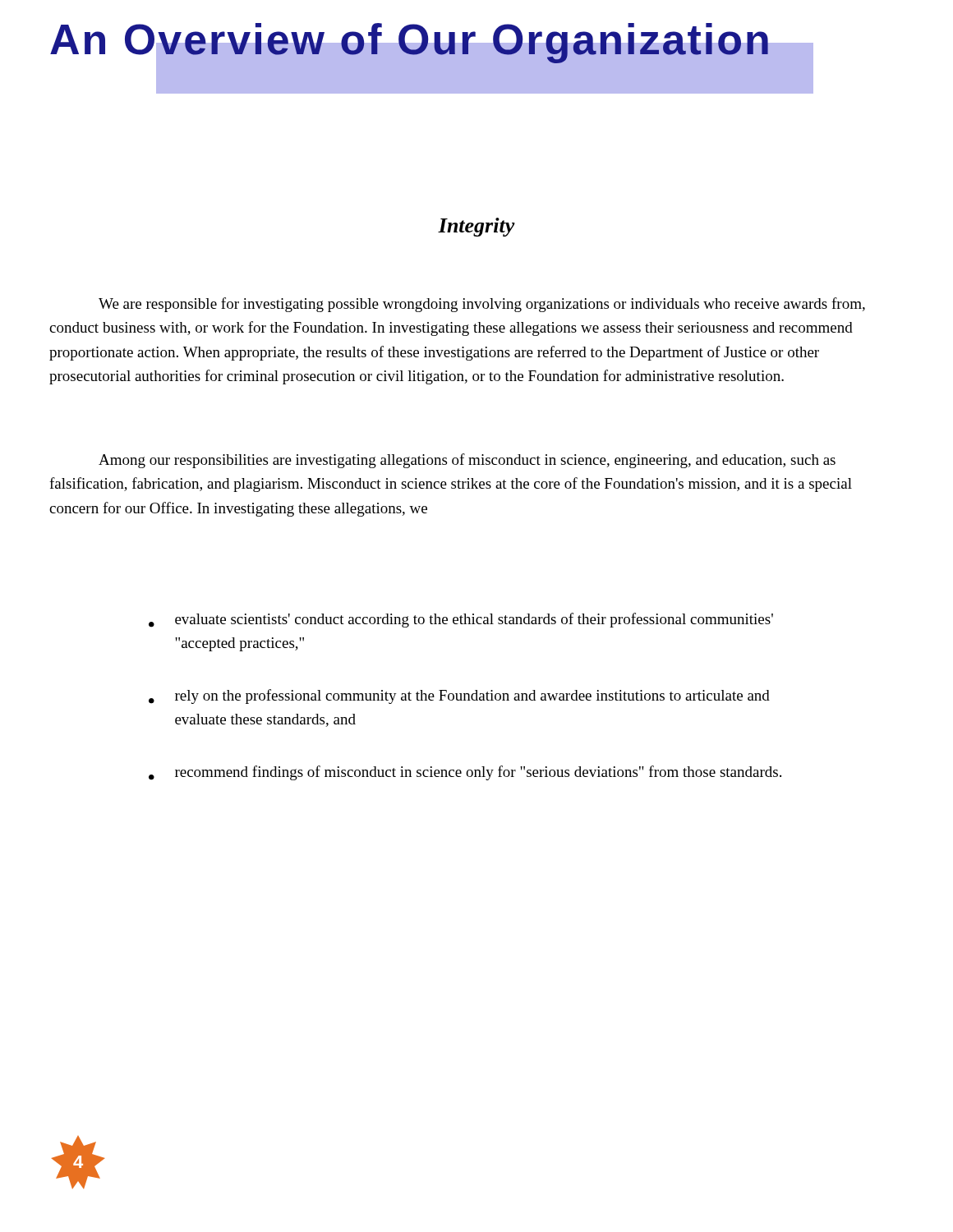
Task: Select the text block containing "Among our responsibilities are"
Action: click(x=476, y=484)
